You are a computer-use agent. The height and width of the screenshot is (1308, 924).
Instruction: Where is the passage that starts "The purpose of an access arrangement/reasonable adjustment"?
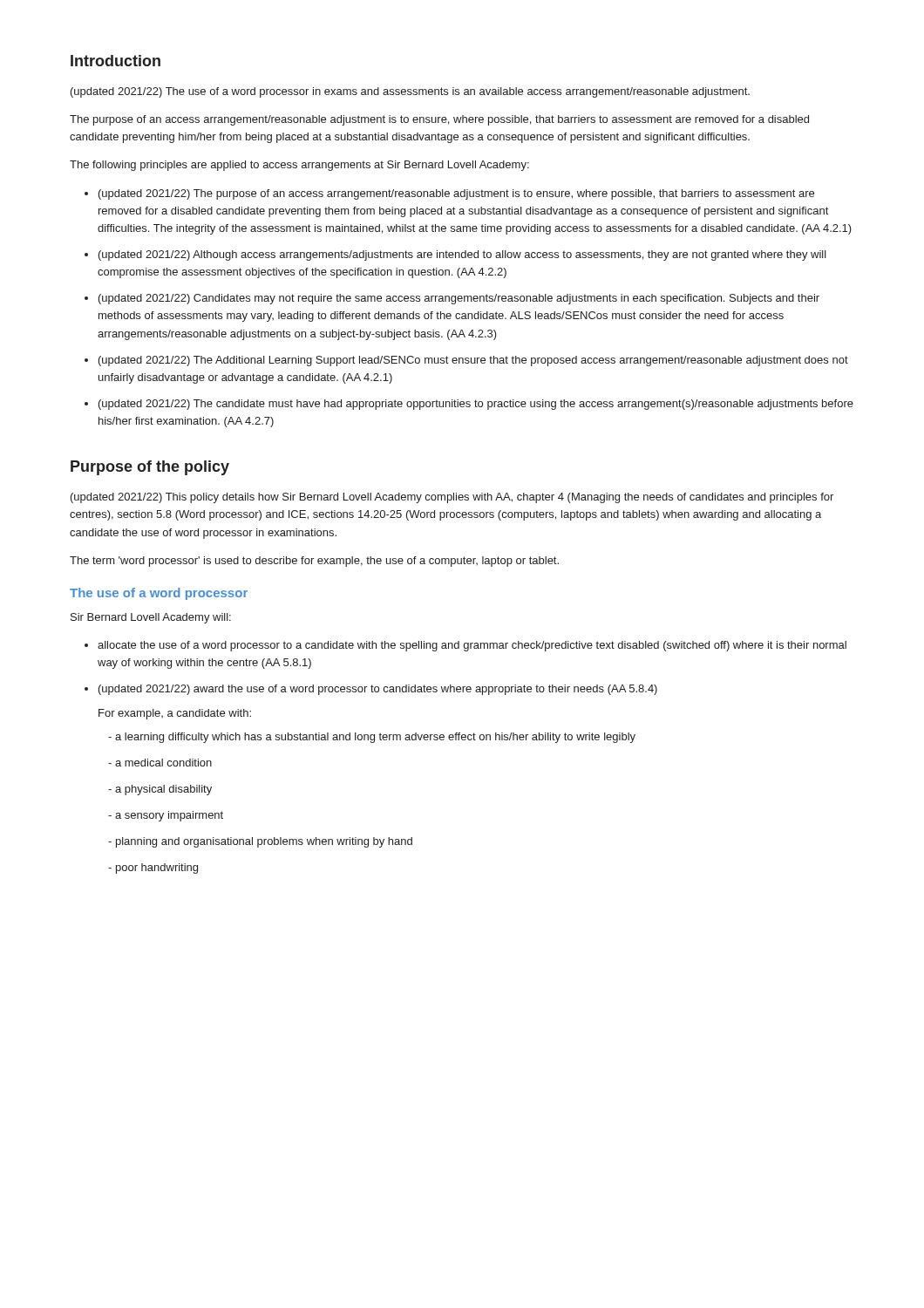440,128
